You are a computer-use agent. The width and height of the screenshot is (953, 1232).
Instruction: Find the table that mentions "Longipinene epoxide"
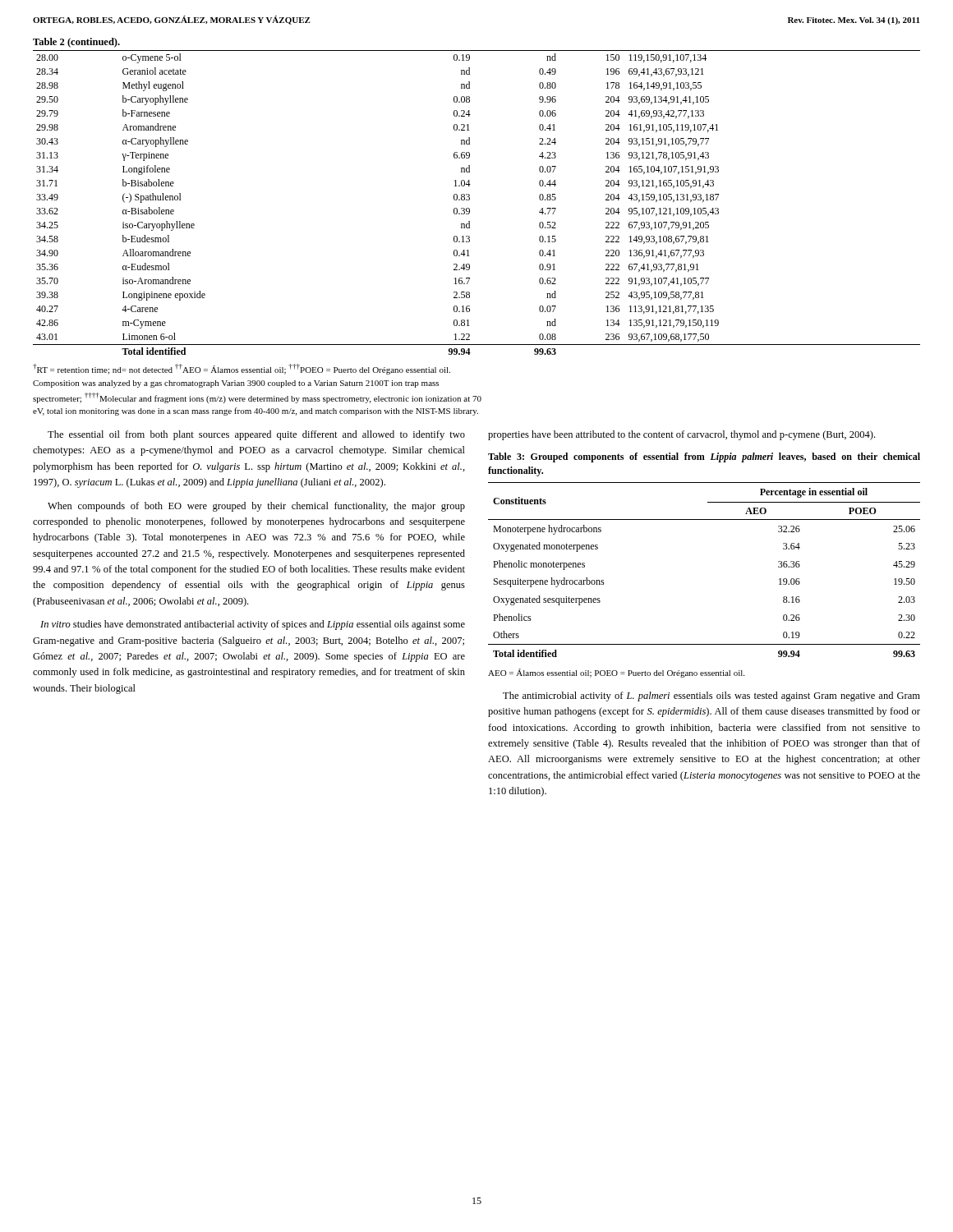click(x=476, y=205)
